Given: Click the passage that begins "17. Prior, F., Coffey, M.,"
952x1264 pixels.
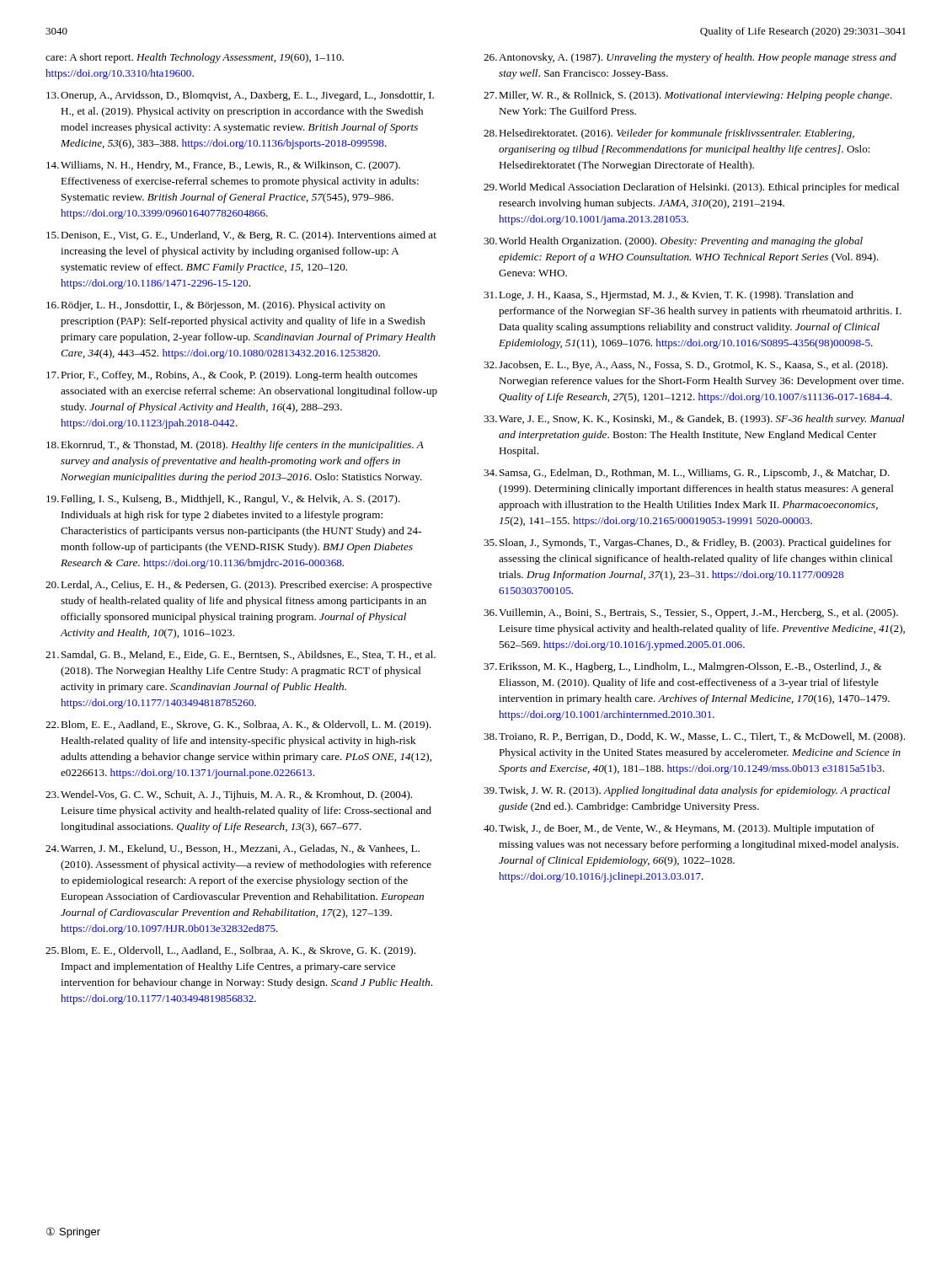Looking at the screenshot, I should 242,399.
